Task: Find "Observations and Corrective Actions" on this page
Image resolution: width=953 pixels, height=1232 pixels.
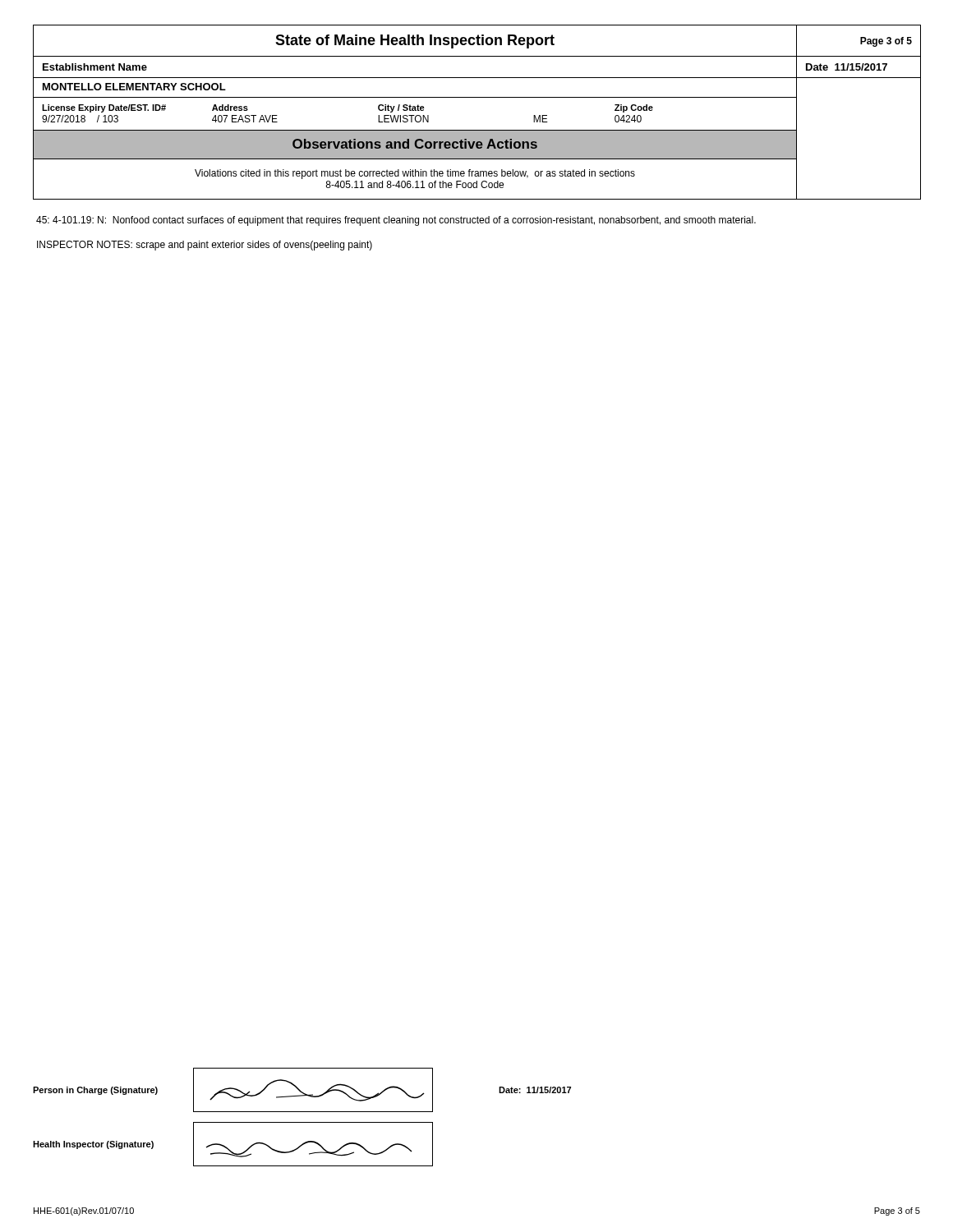Action: pos(415,144)
